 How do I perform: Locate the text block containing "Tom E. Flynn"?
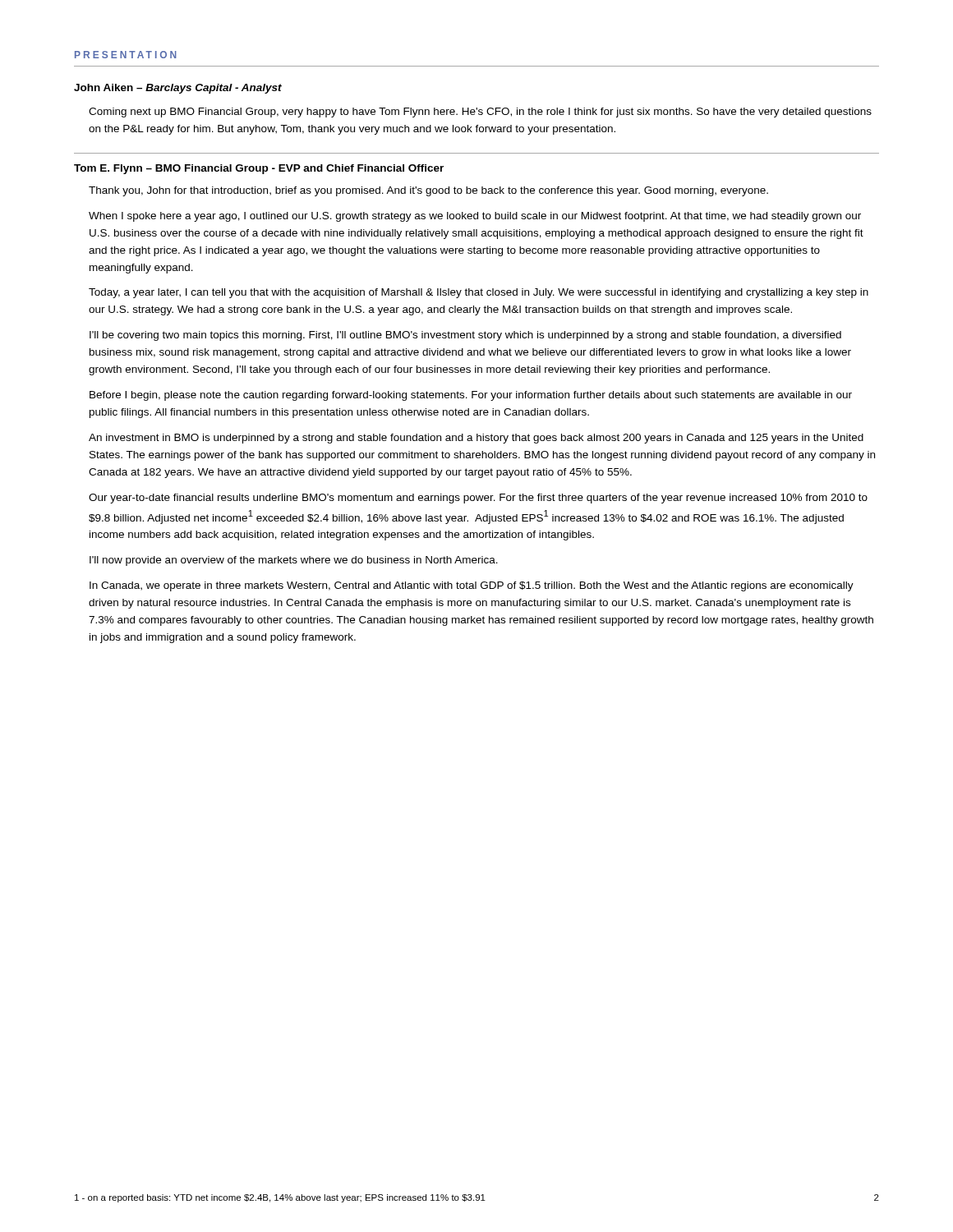259,168
